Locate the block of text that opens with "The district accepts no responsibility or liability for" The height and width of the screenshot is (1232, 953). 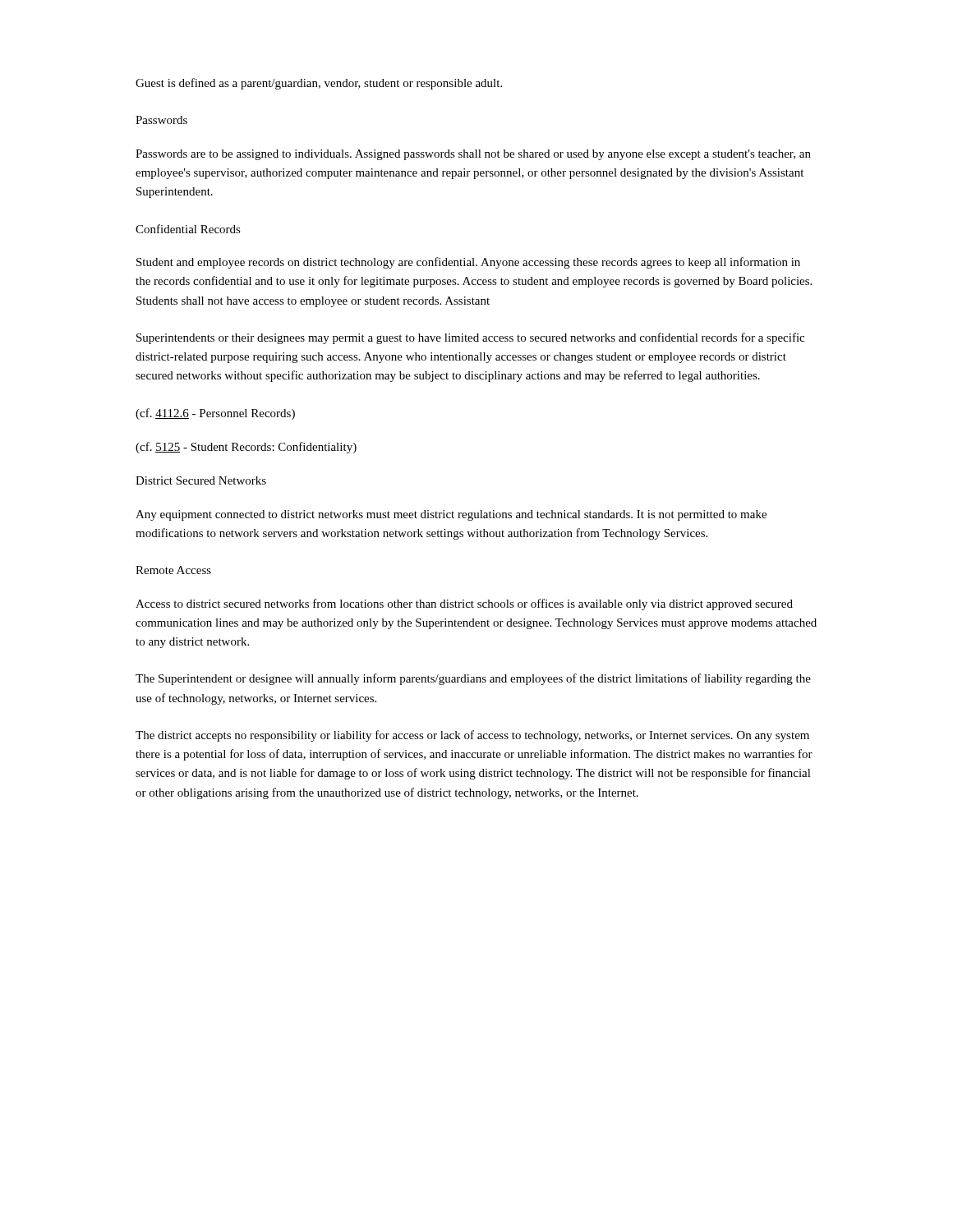474,764
